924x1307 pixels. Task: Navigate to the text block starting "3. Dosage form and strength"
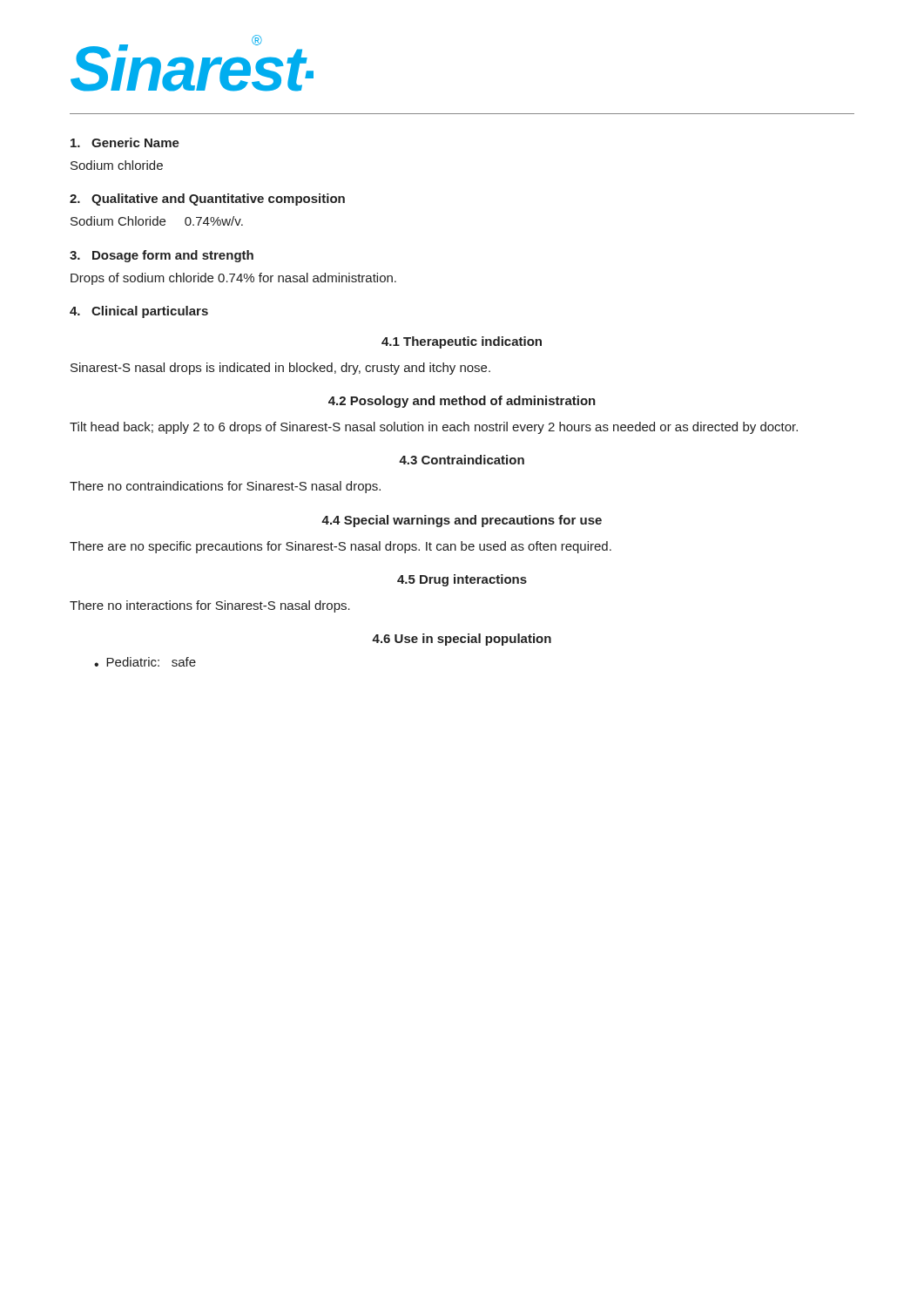[x=162, y=254]
